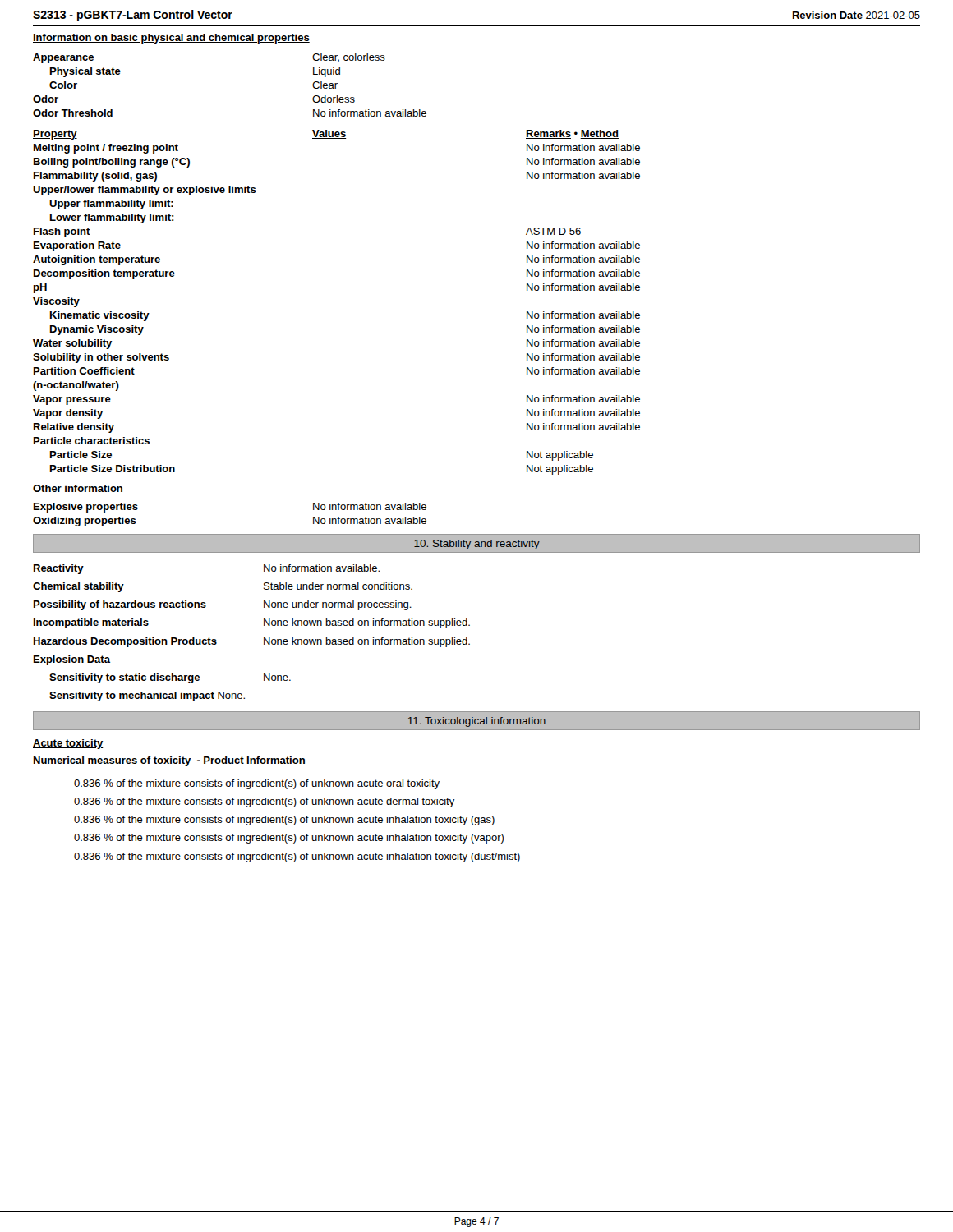
Task: Select the region starting "Appearance Clear, colorless Physical state Liquid Color Clear"
Action: click(53, 58)
